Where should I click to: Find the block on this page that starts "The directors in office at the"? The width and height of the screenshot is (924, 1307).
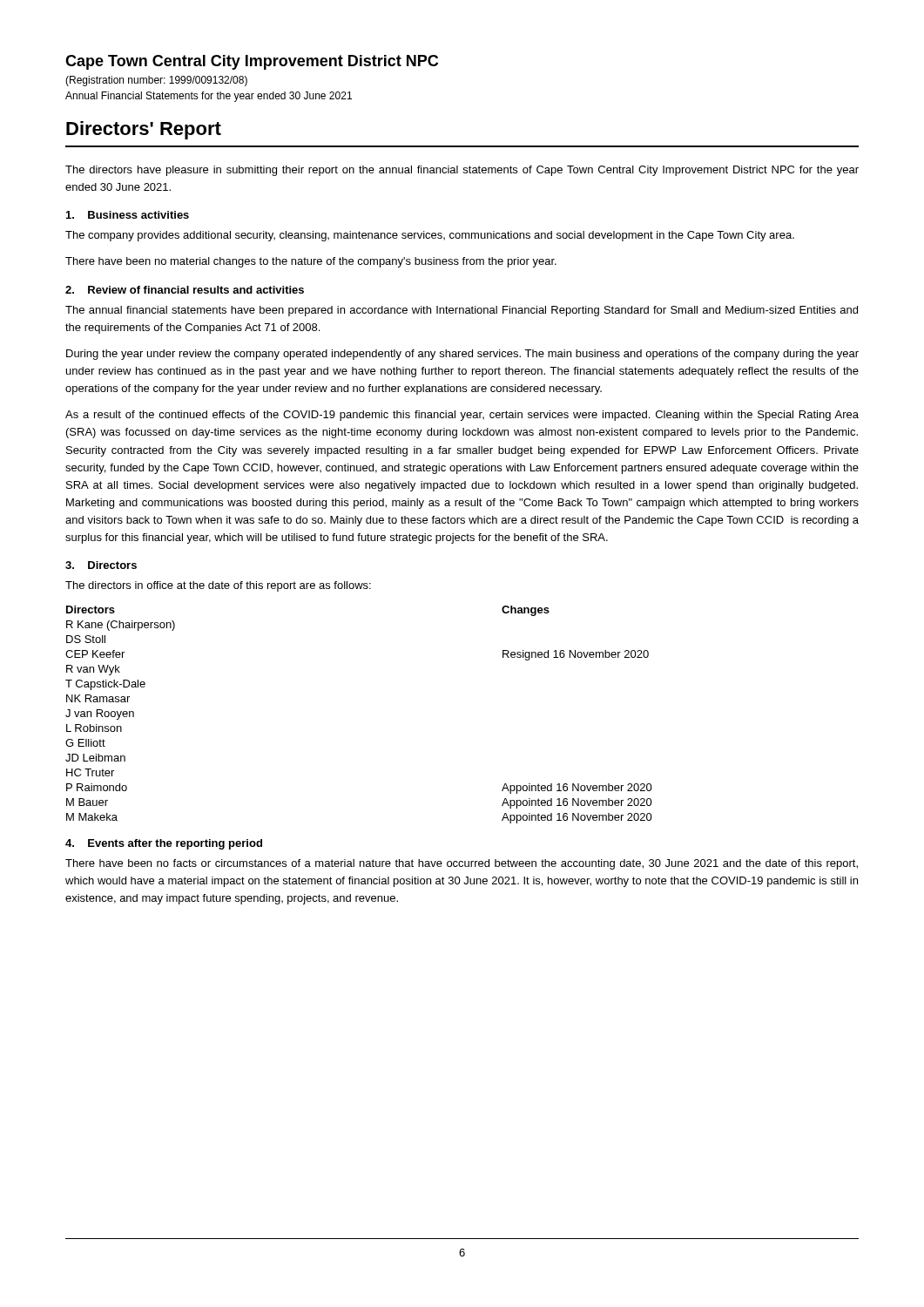[218, 585]
